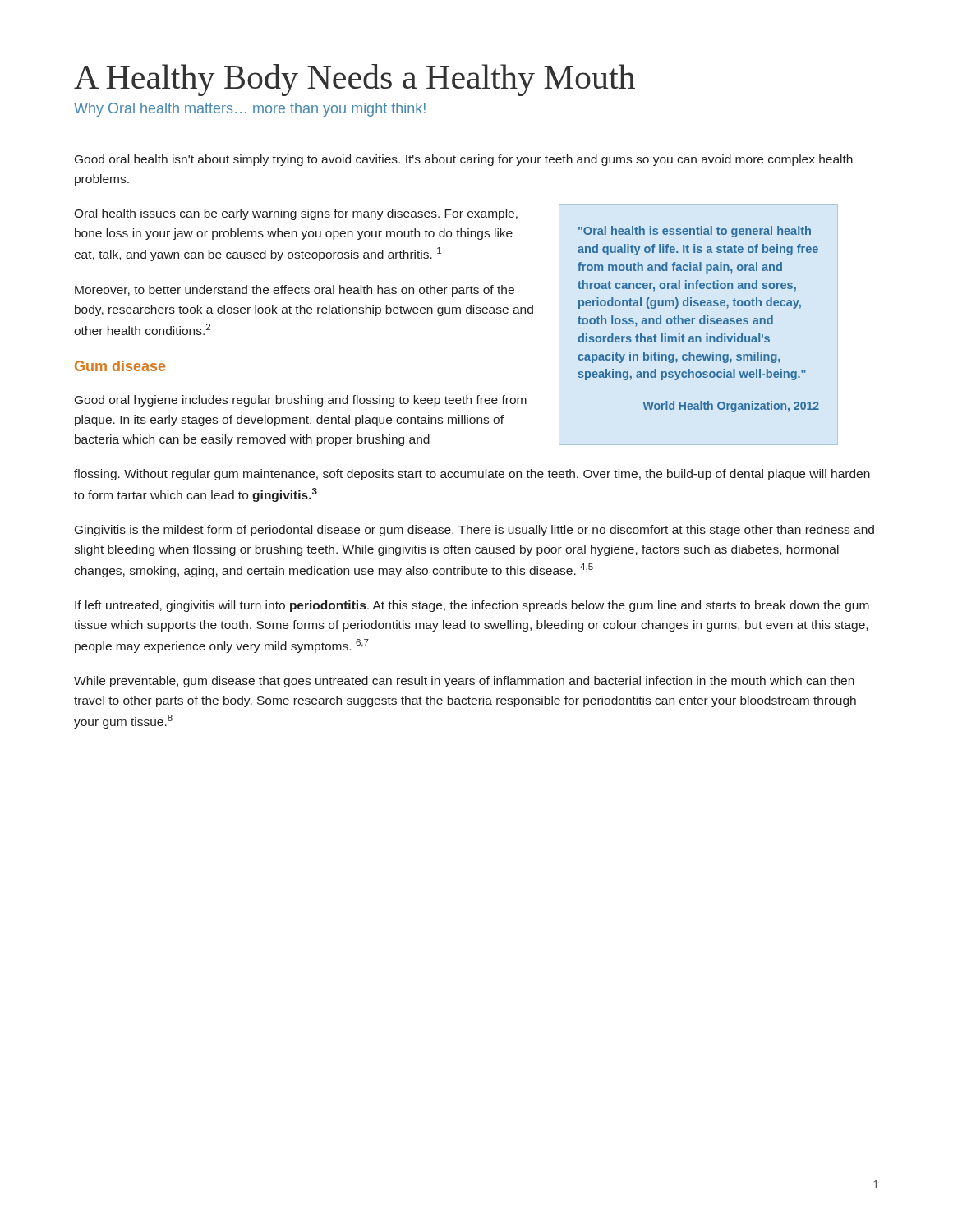Select the region starting "A Healthy Body Needs a Healthy"
This screenshot has width=953, height=1232.
pyautogui.click(x=476, y=92)
